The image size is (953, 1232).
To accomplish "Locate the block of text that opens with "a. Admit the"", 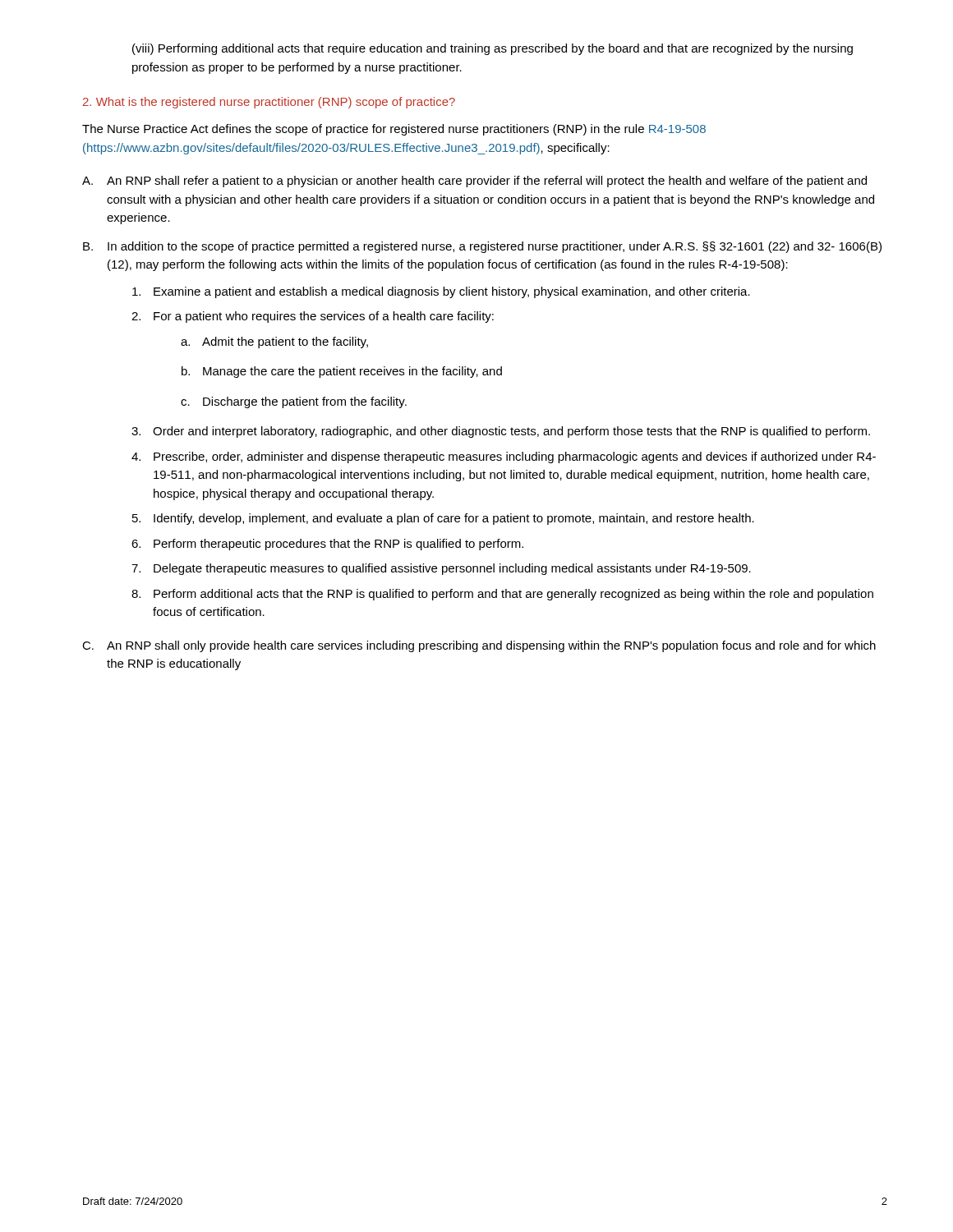I will [x=275, y=342].
